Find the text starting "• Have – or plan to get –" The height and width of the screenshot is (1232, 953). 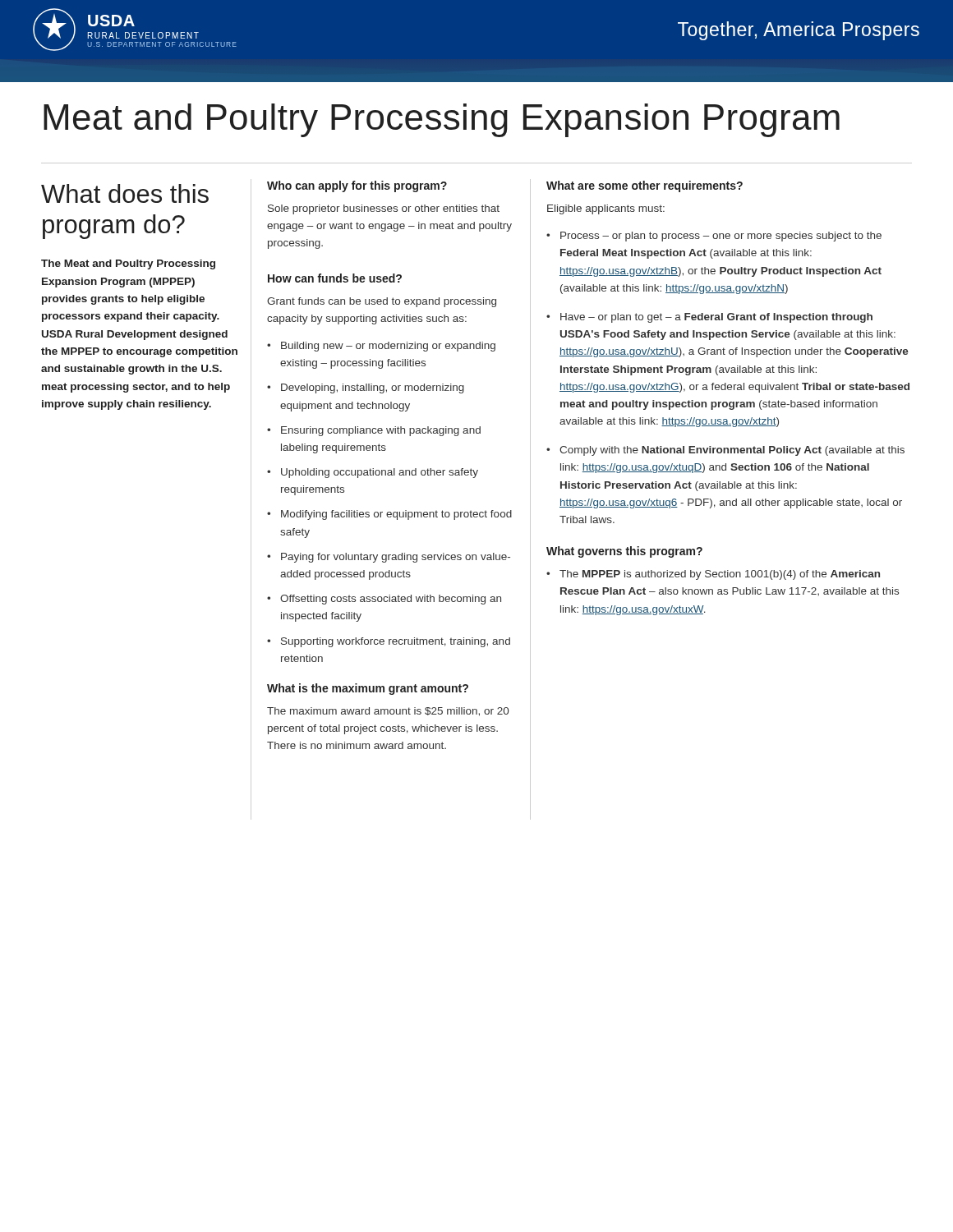(728, 368)
